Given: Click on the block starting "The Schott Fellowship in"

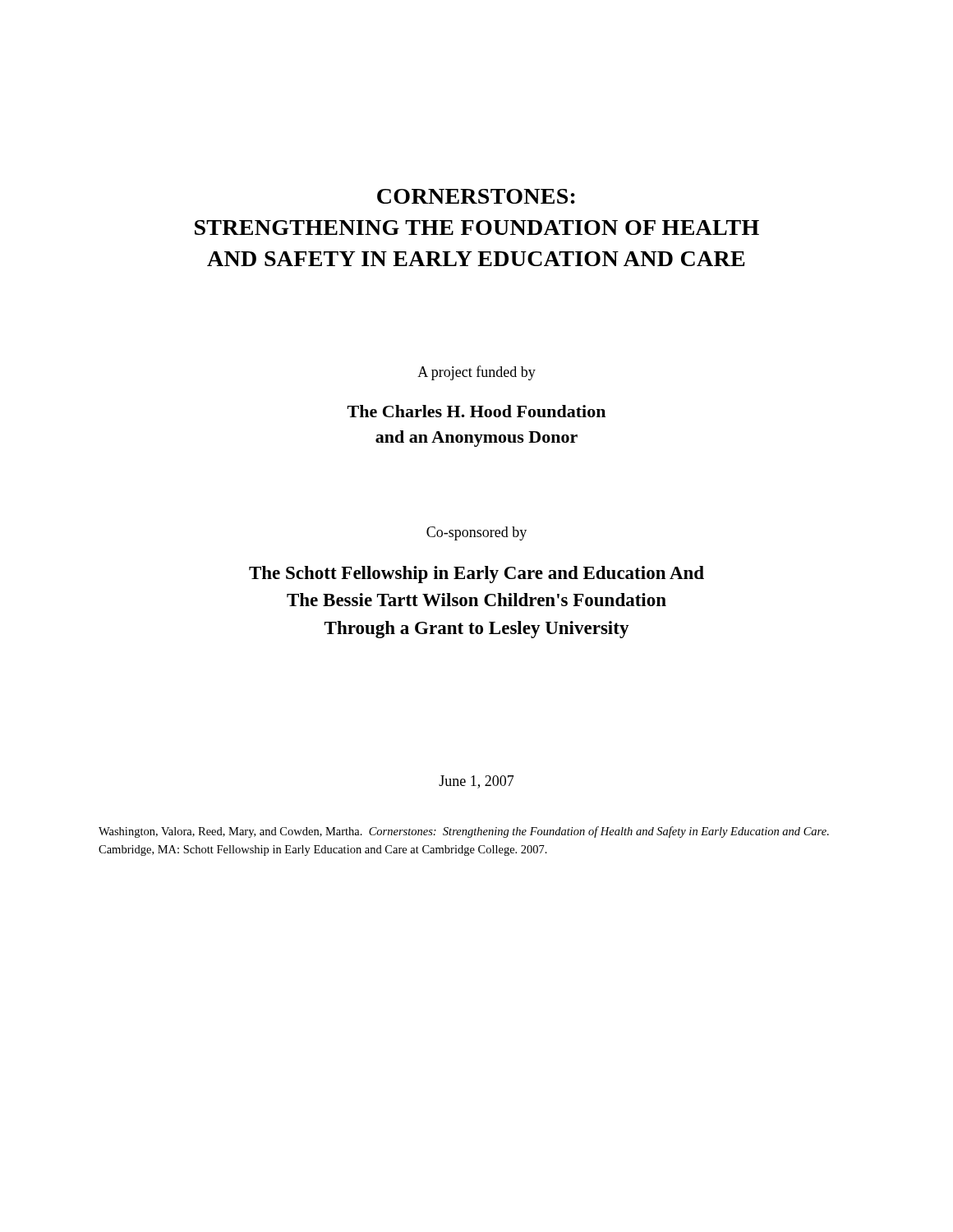Looking at the screenshot, I should click(476, 600).
